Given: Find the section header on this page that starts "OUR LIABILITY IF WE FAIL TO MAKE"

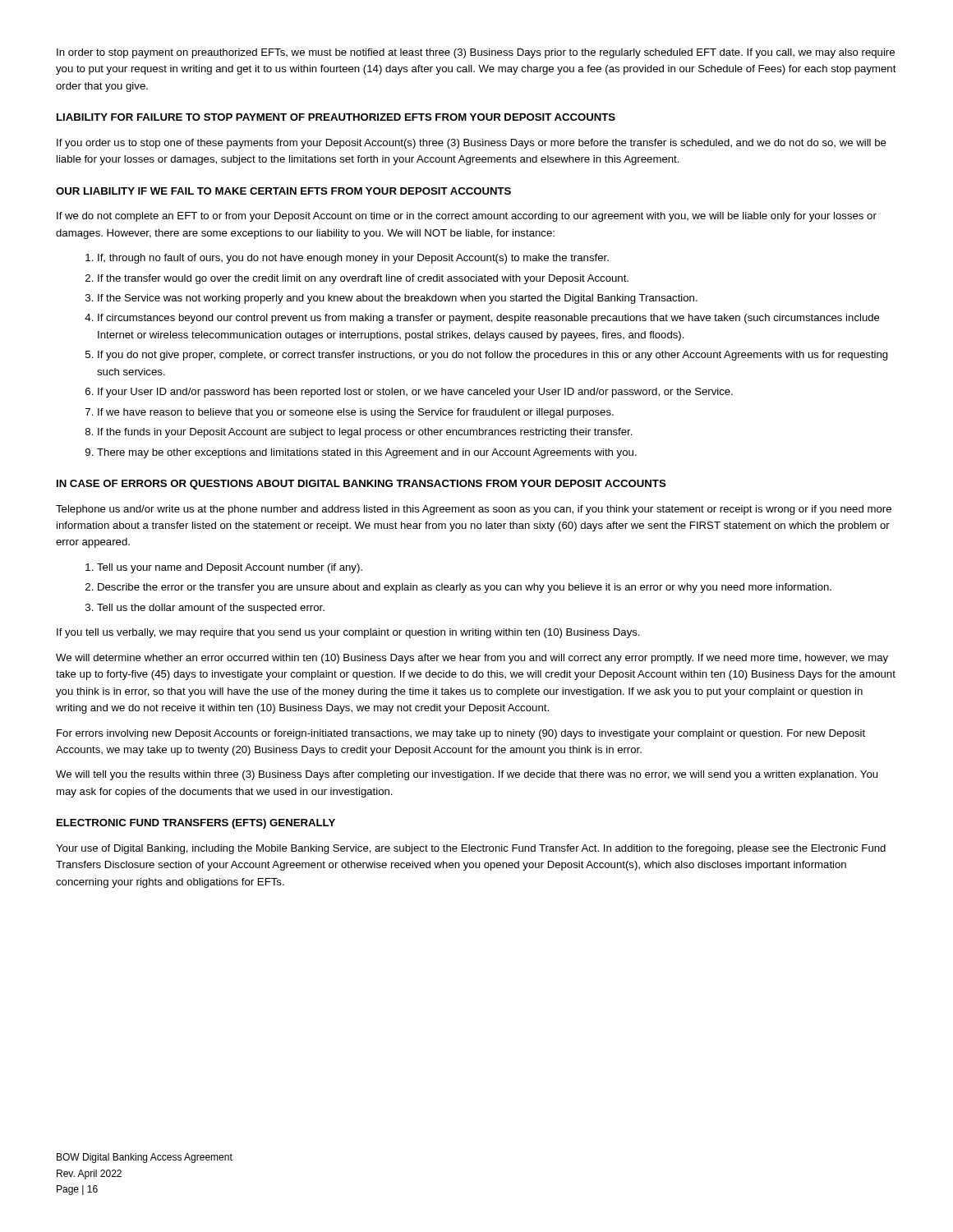Looking at the screenshot, I should [476, 191].
